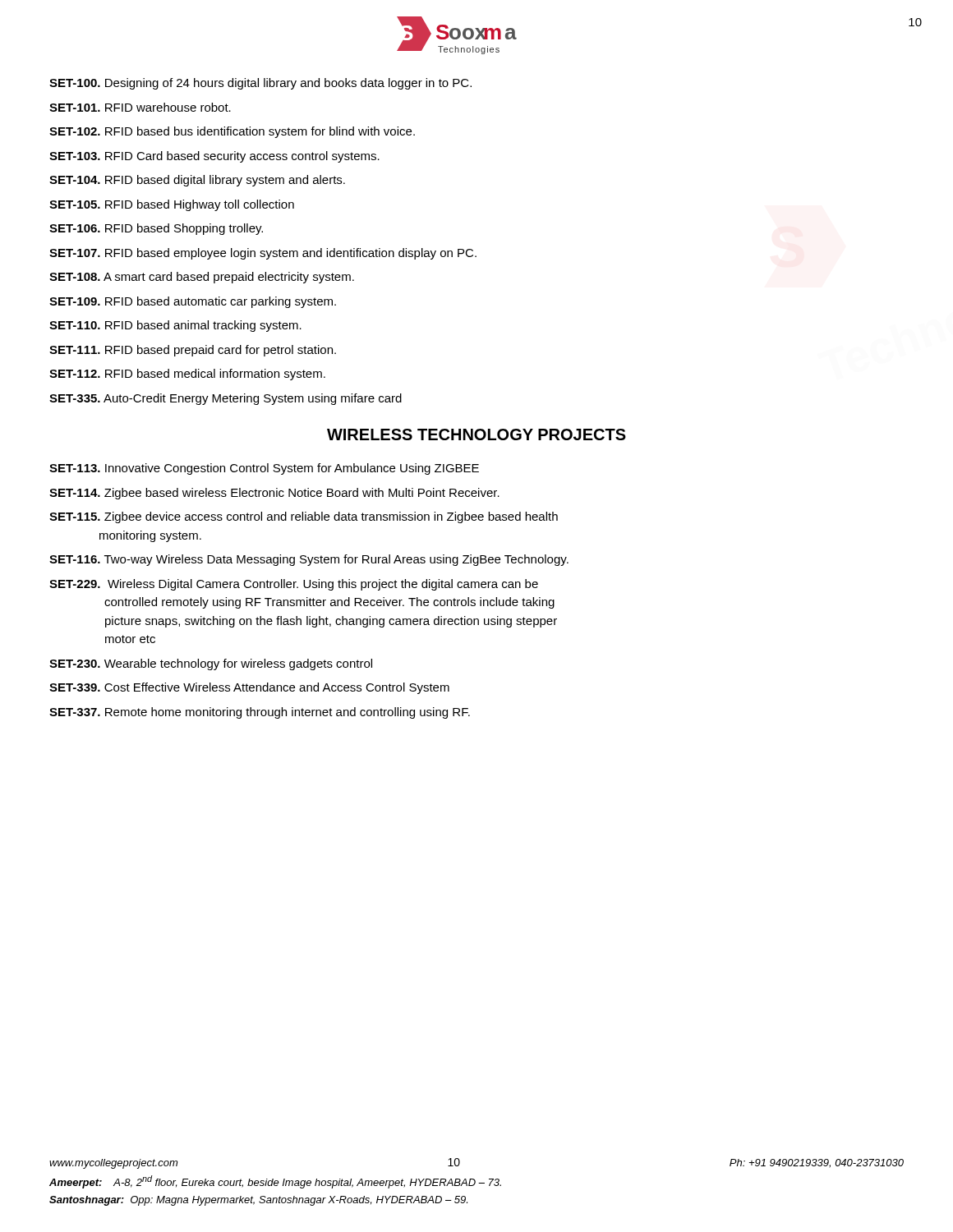Locate the block of text that opens with "SET-102. RFID based bus identification system"

(233, 131)
